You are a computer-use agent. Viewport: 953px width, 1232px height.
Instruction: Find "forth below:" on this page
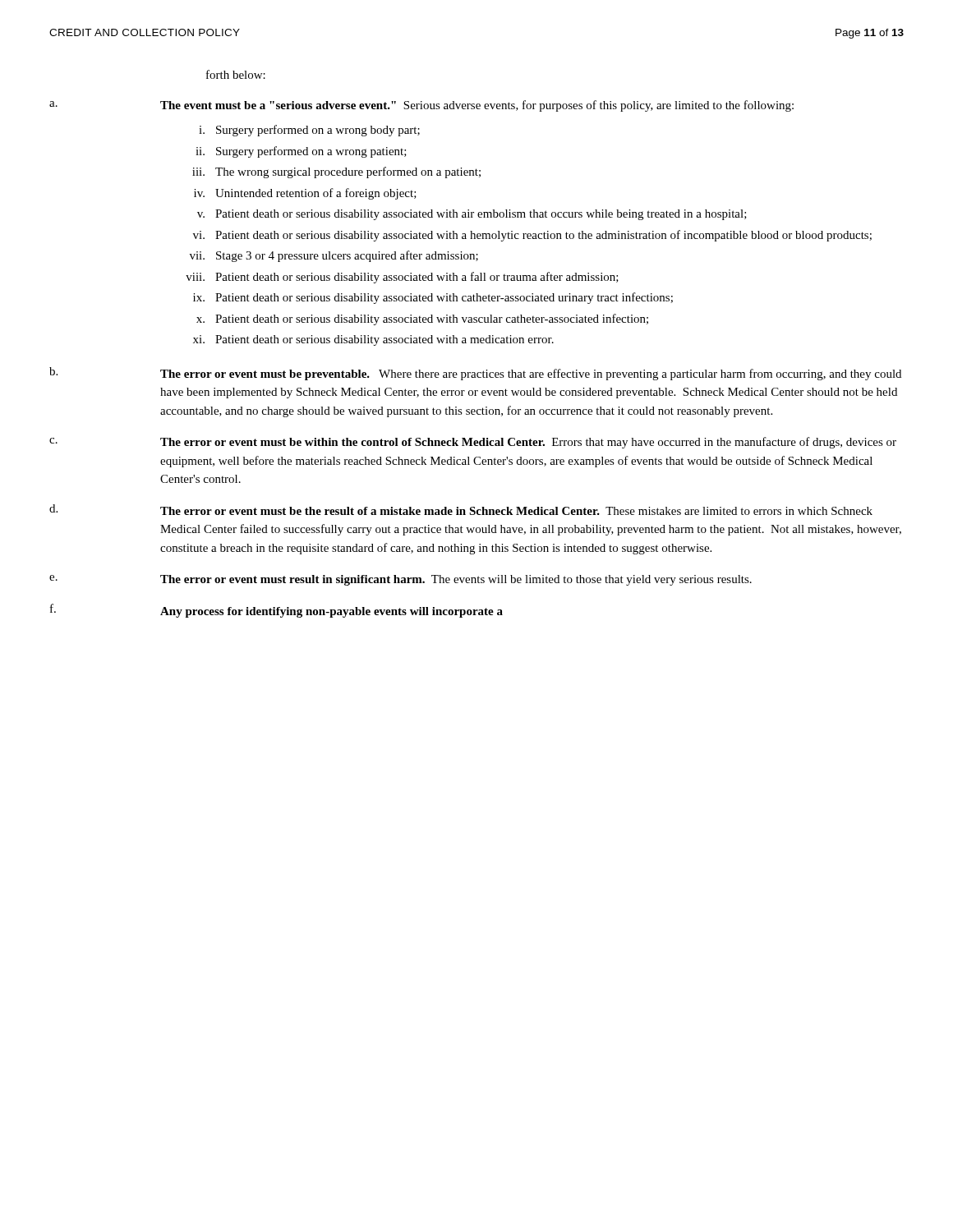236,75
